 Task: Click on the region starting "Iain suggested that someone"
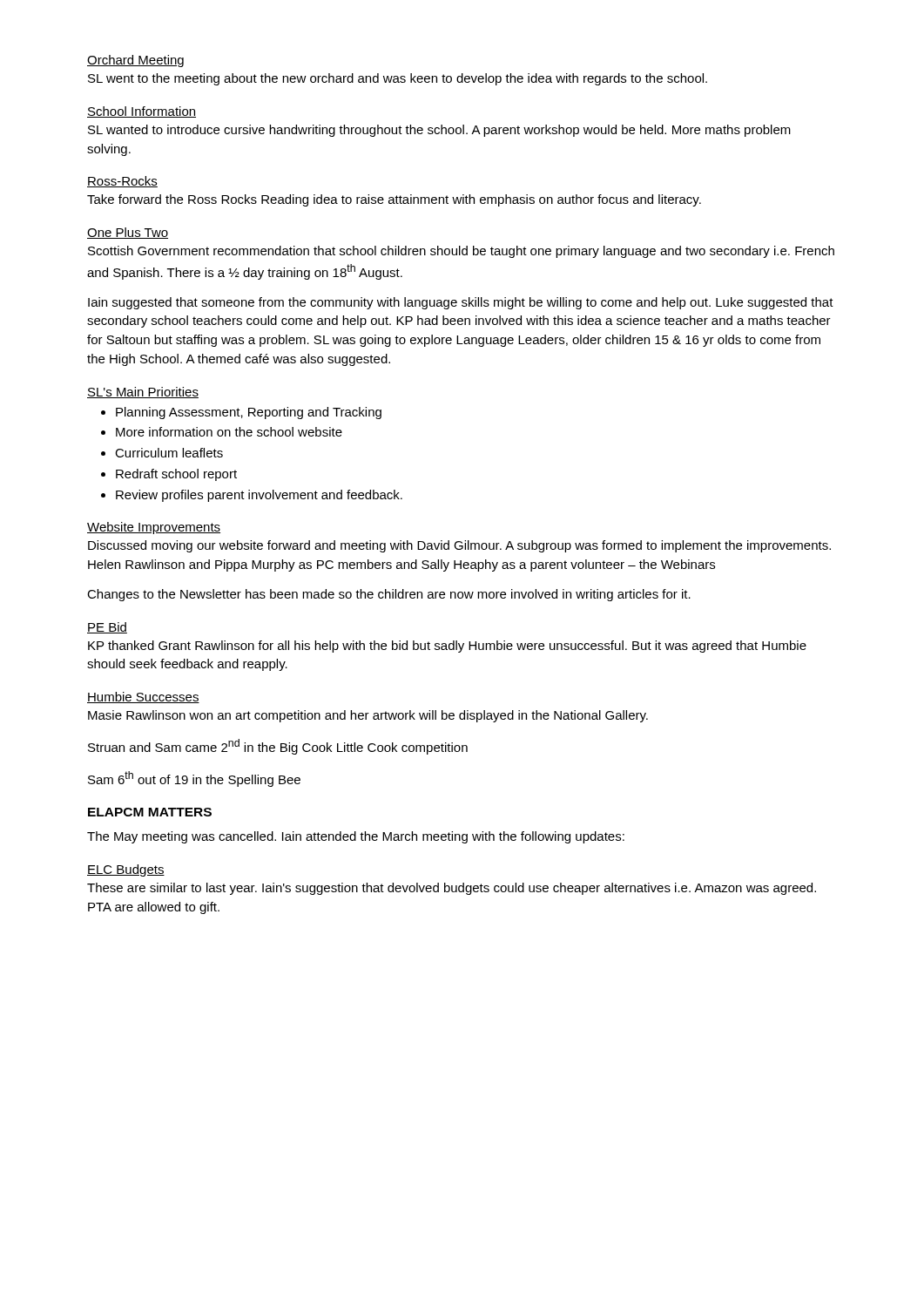tap(460, 330)
